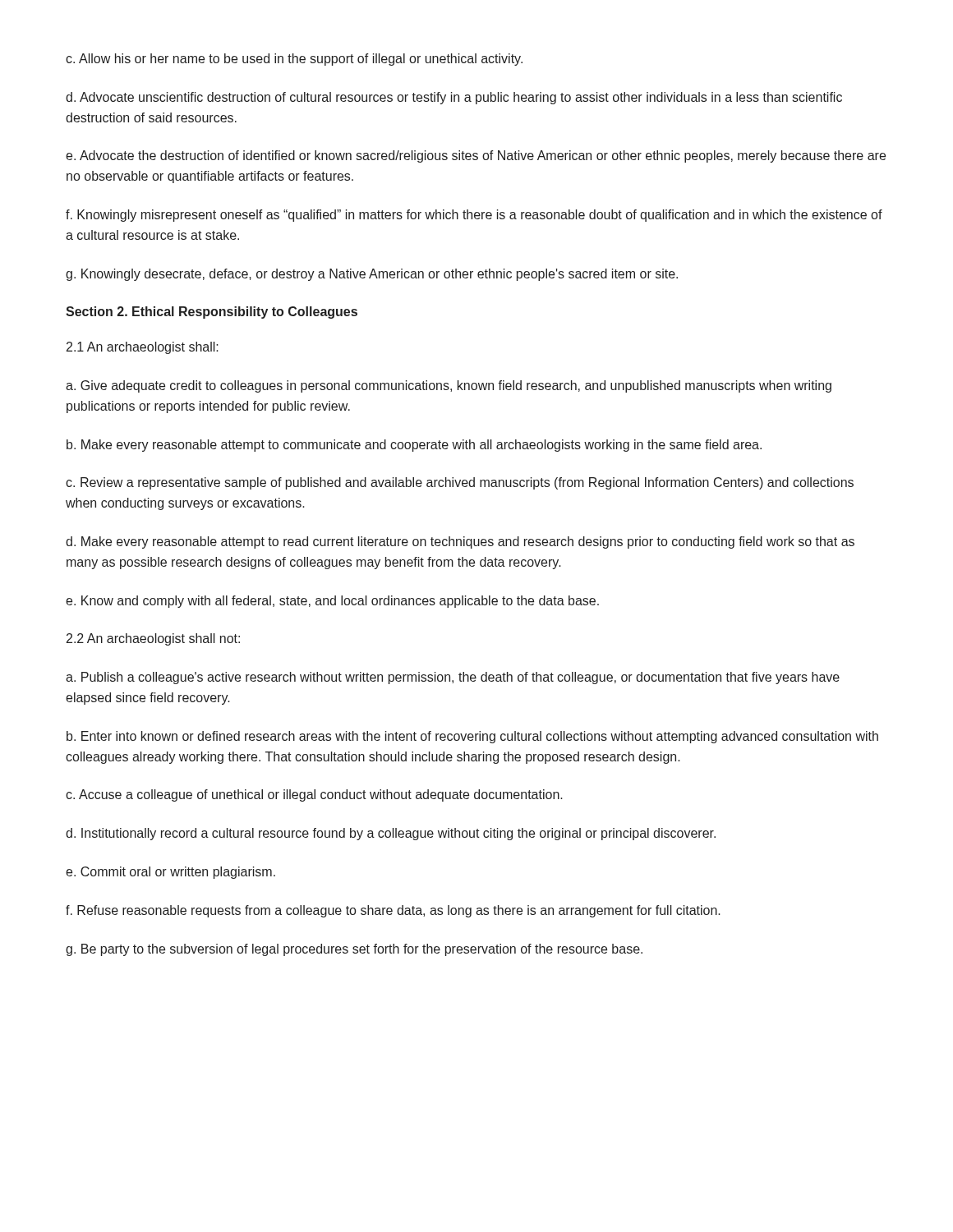Locate the block of text that opens with "e. Advocate the destruction of"
The image size is (953, 1232).
pyautogui.click(x=476, y=166)
